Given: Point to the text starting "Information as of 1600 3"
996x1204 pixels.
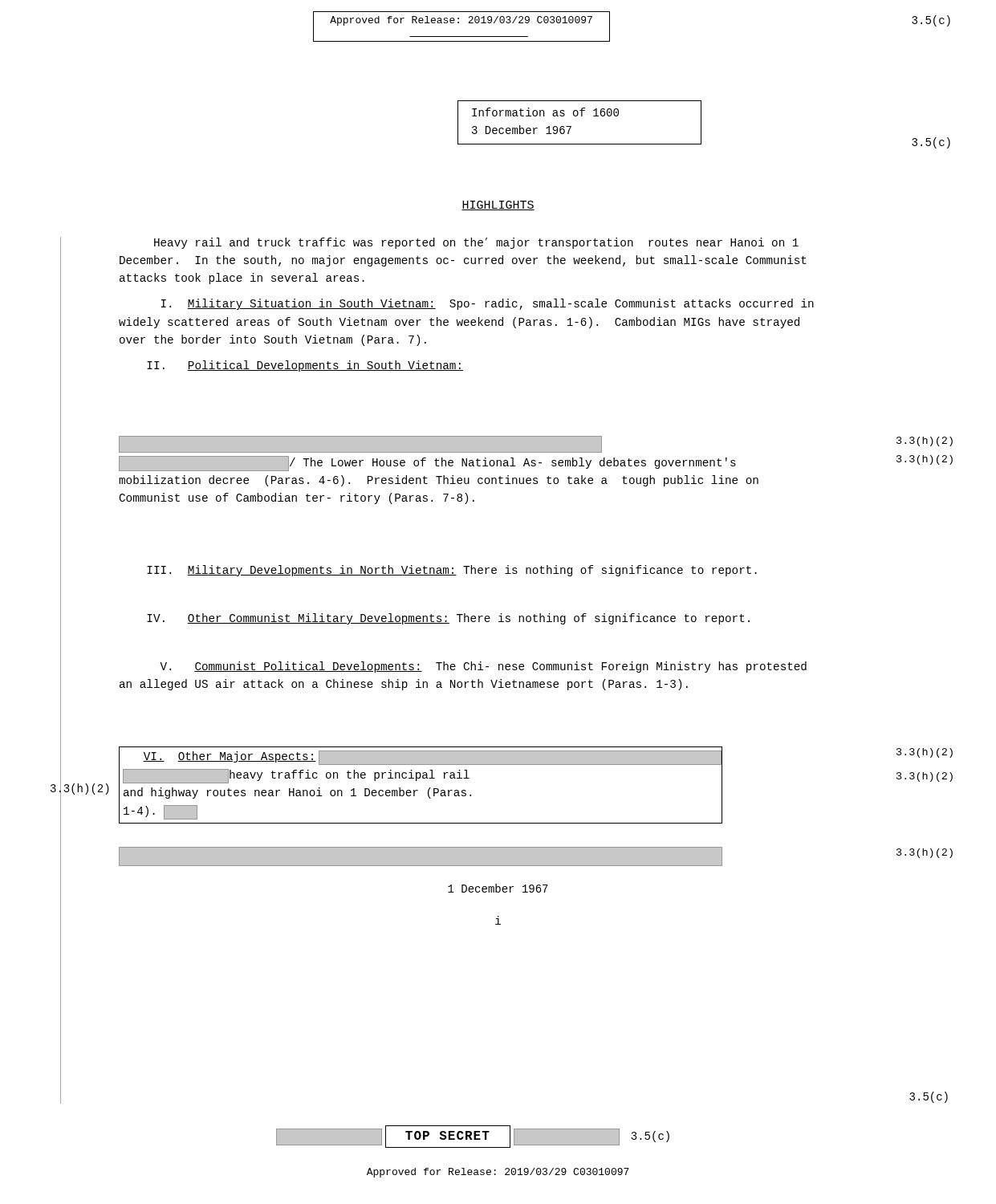Looking at the screenshot, I should pos(545,122).
